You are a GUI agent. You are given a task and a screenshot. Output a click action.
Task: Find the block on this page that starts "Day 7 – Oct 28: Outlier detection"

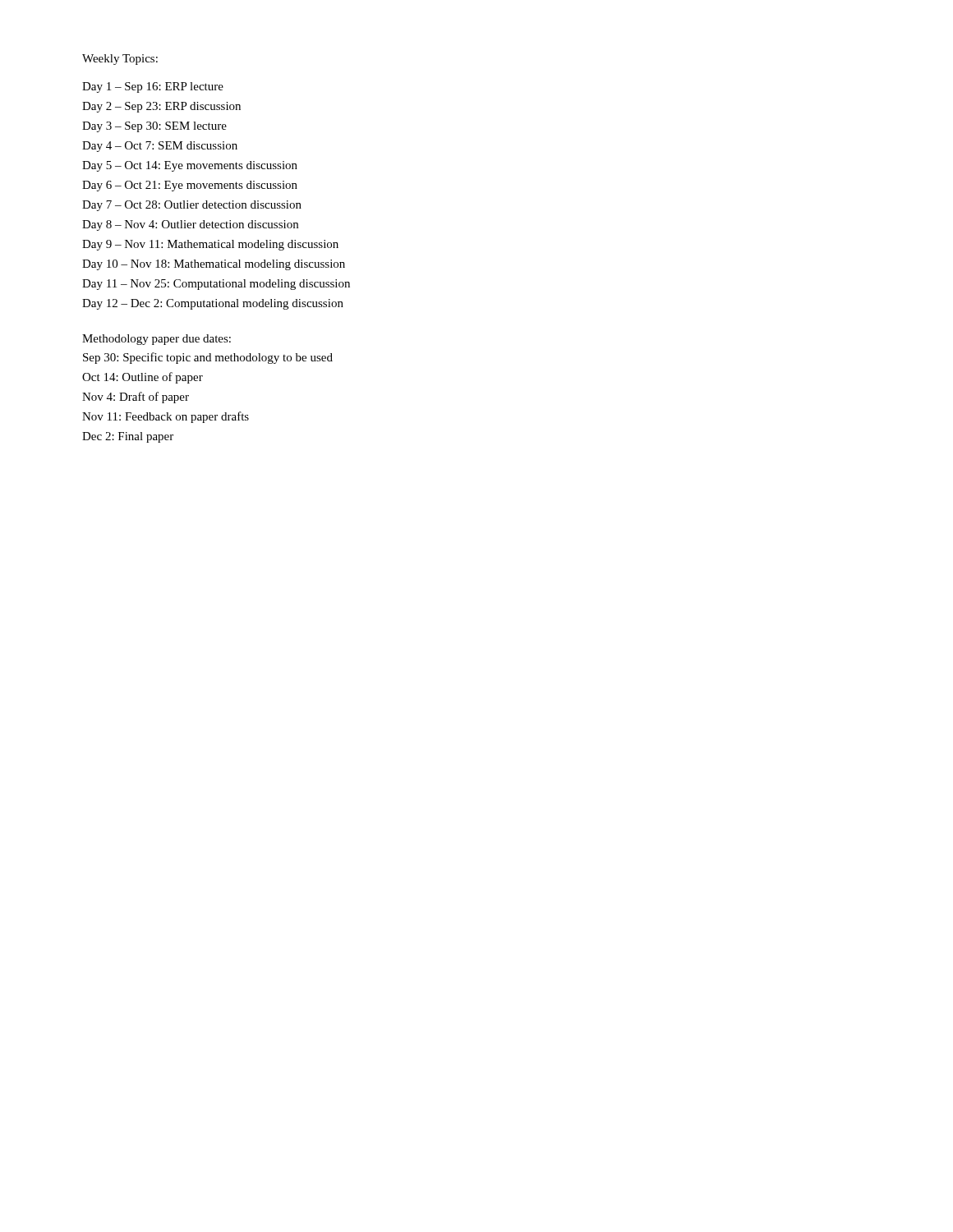point(192,204)
